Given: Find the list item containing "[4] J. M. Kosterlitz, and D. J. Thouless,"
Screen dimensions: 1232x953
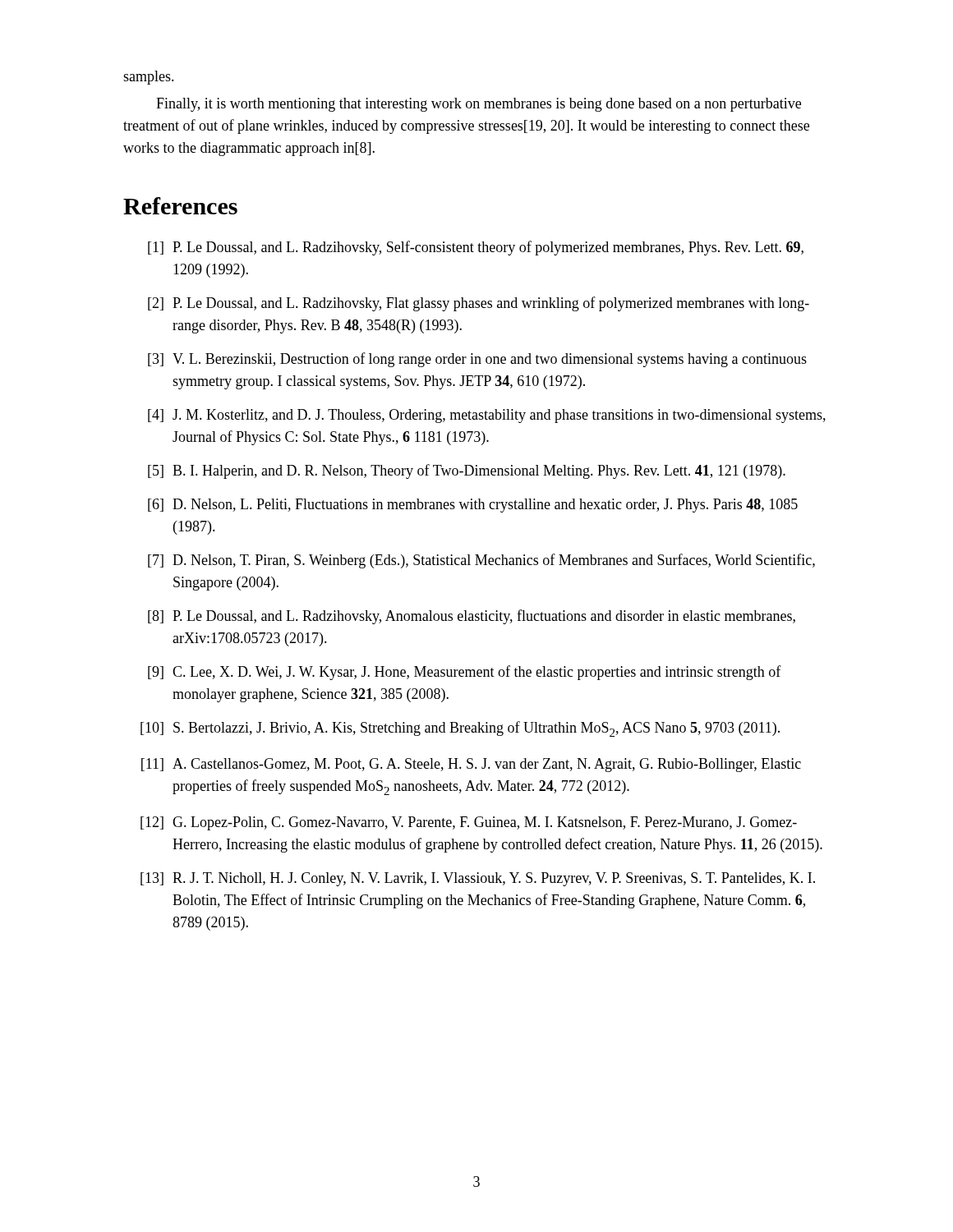Looking at the screenshot, I should tap(476, 426).
